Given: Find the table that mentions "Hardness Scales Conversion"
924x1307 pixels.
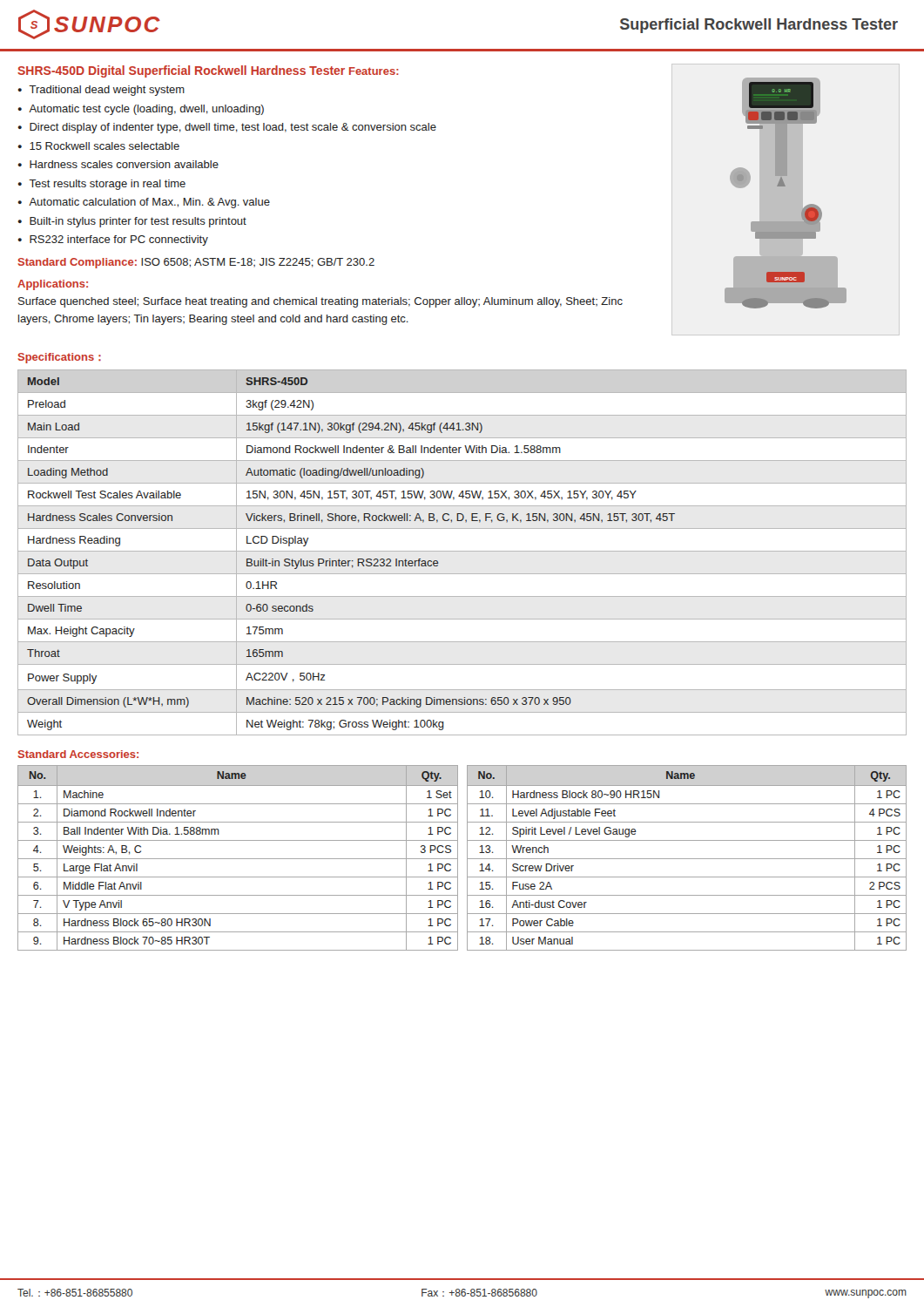Looking at the screenshot, I should [462, 552].
